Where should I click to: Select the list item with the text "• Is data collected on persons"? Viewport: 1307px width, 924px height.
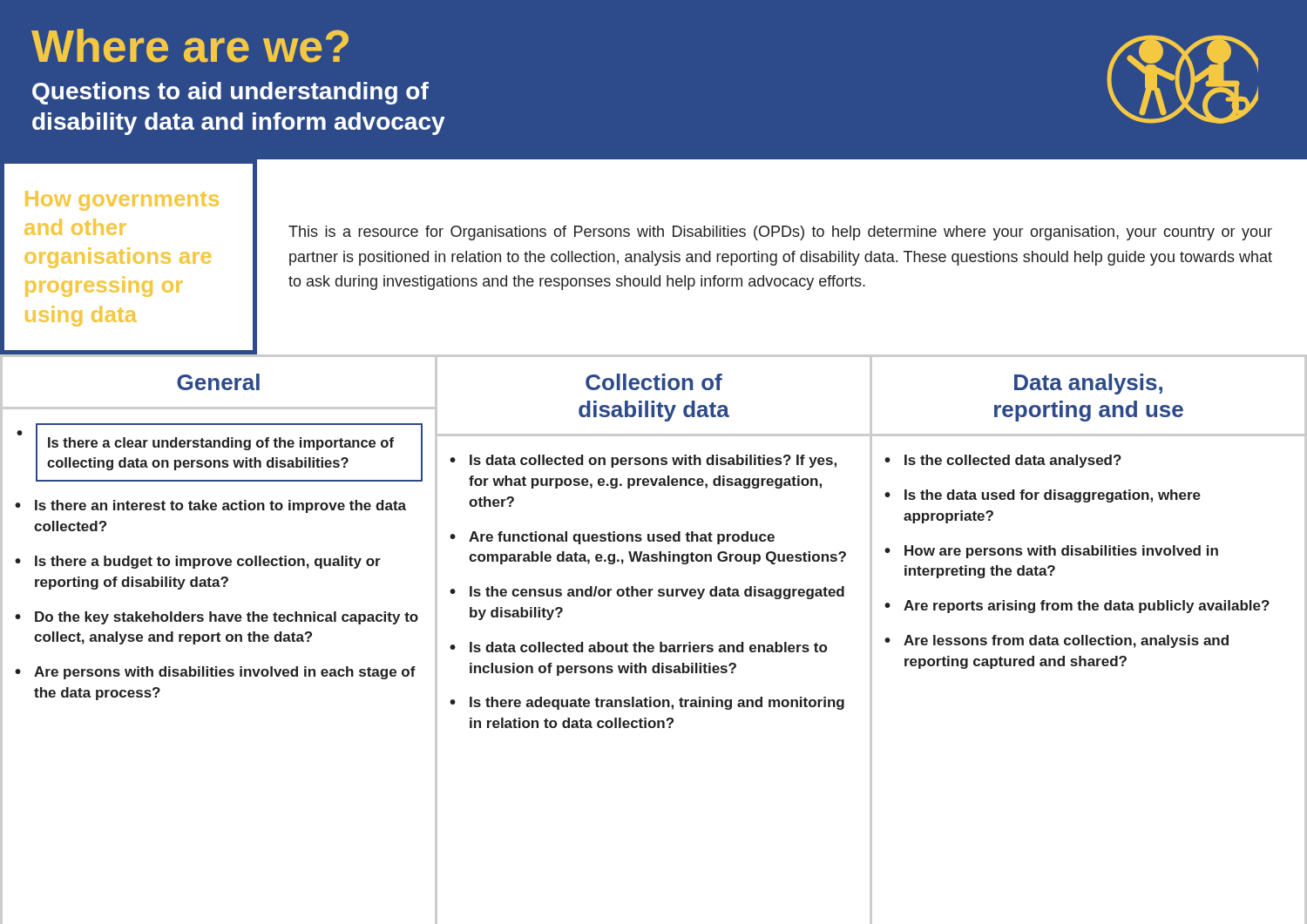pyautogui.click(x=653, y=482)
